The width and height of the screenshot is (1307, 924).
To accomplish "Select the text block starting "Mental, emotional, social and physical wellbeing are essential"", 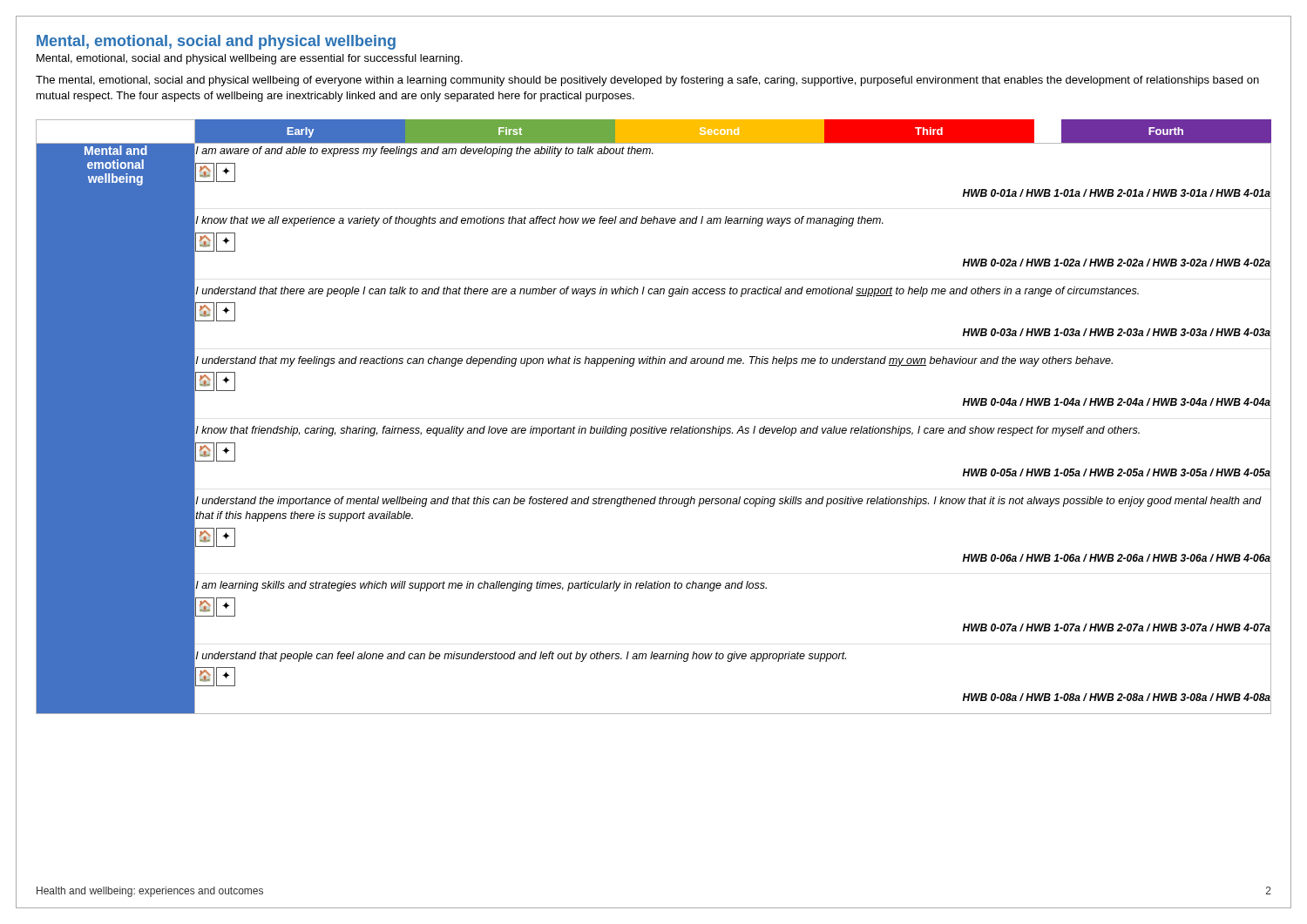I will (249, 58).
